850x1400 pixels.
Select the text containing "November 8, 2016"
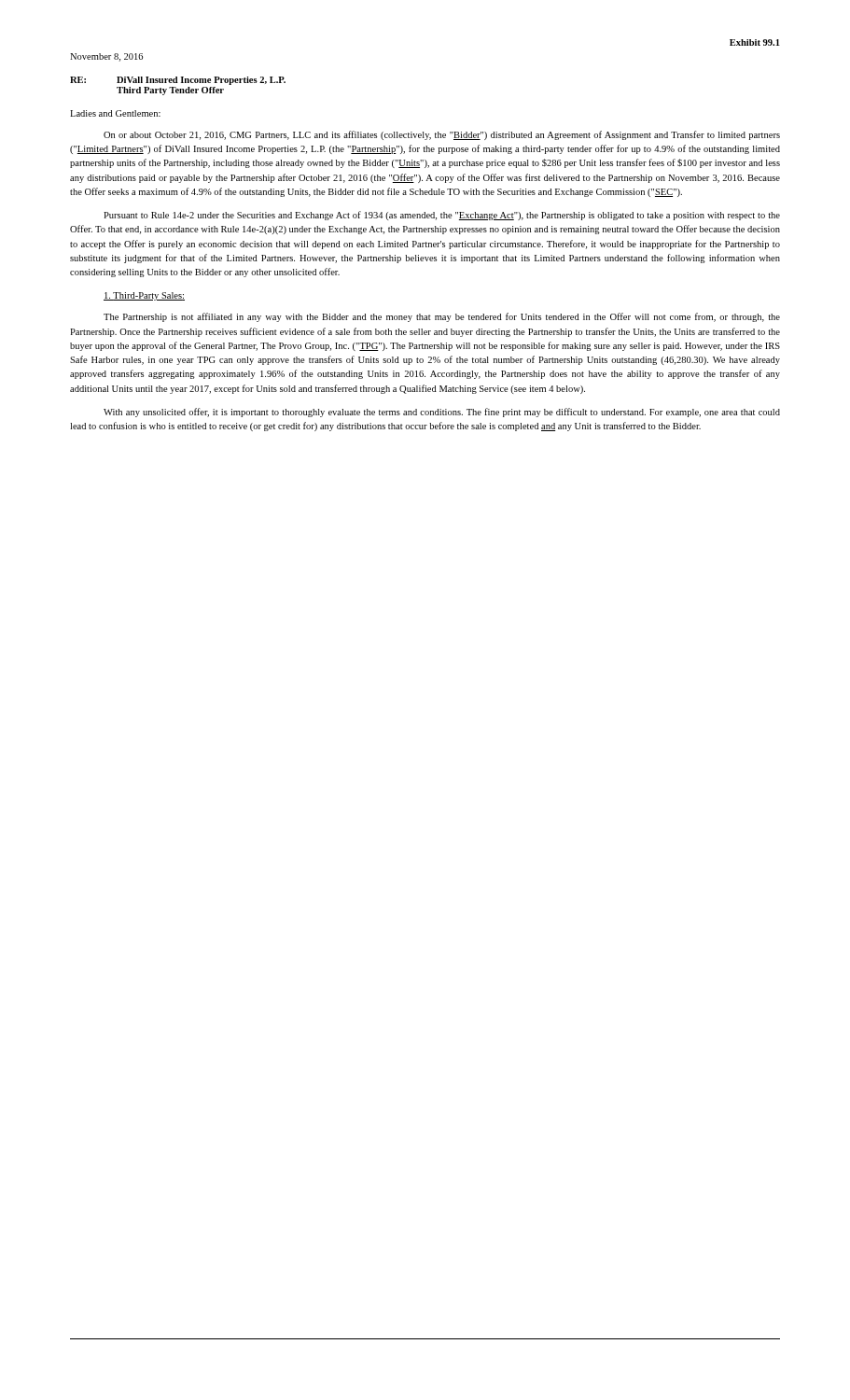107,56
